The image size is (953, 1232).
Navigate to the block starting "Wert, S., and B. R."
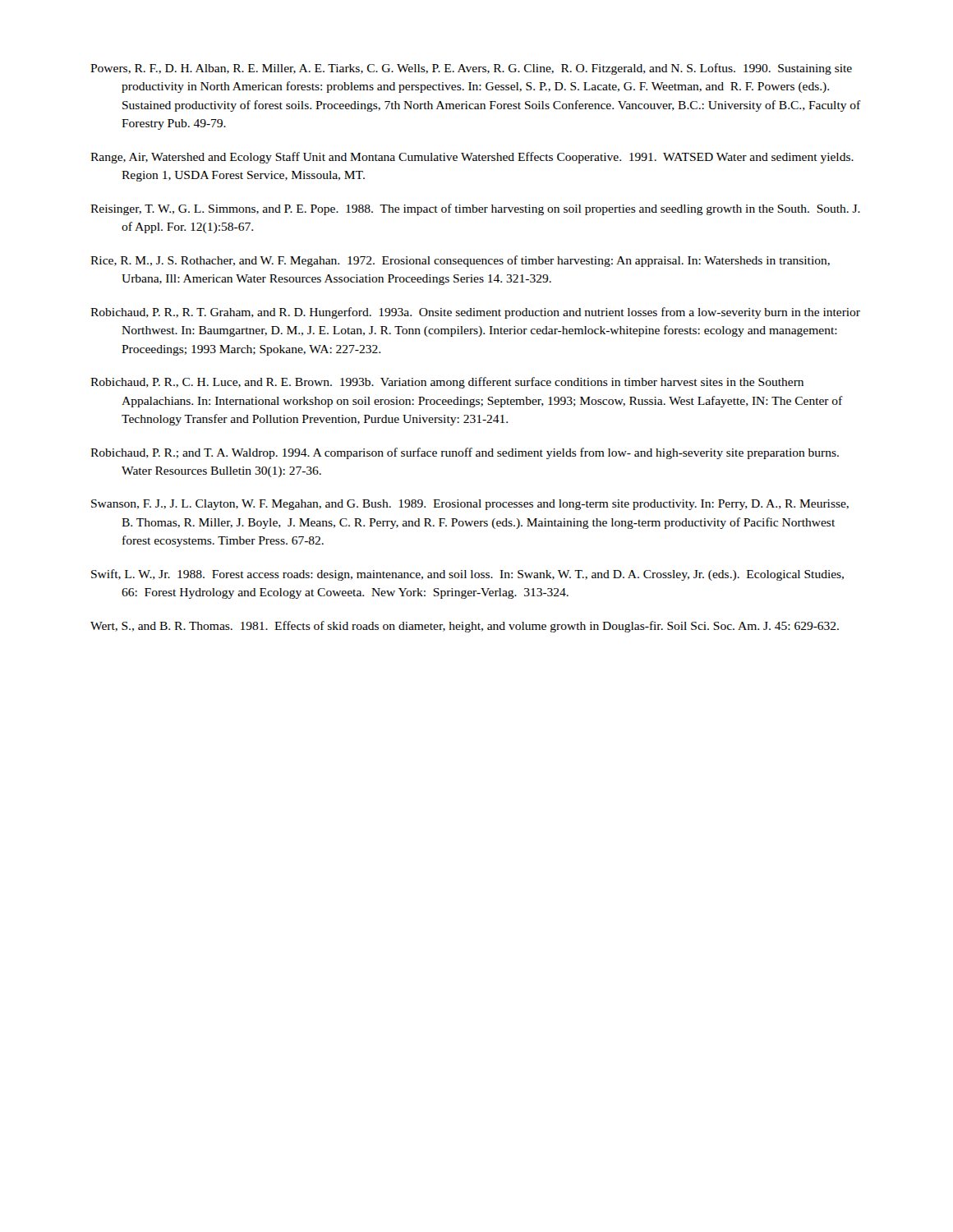click(465, 625)
